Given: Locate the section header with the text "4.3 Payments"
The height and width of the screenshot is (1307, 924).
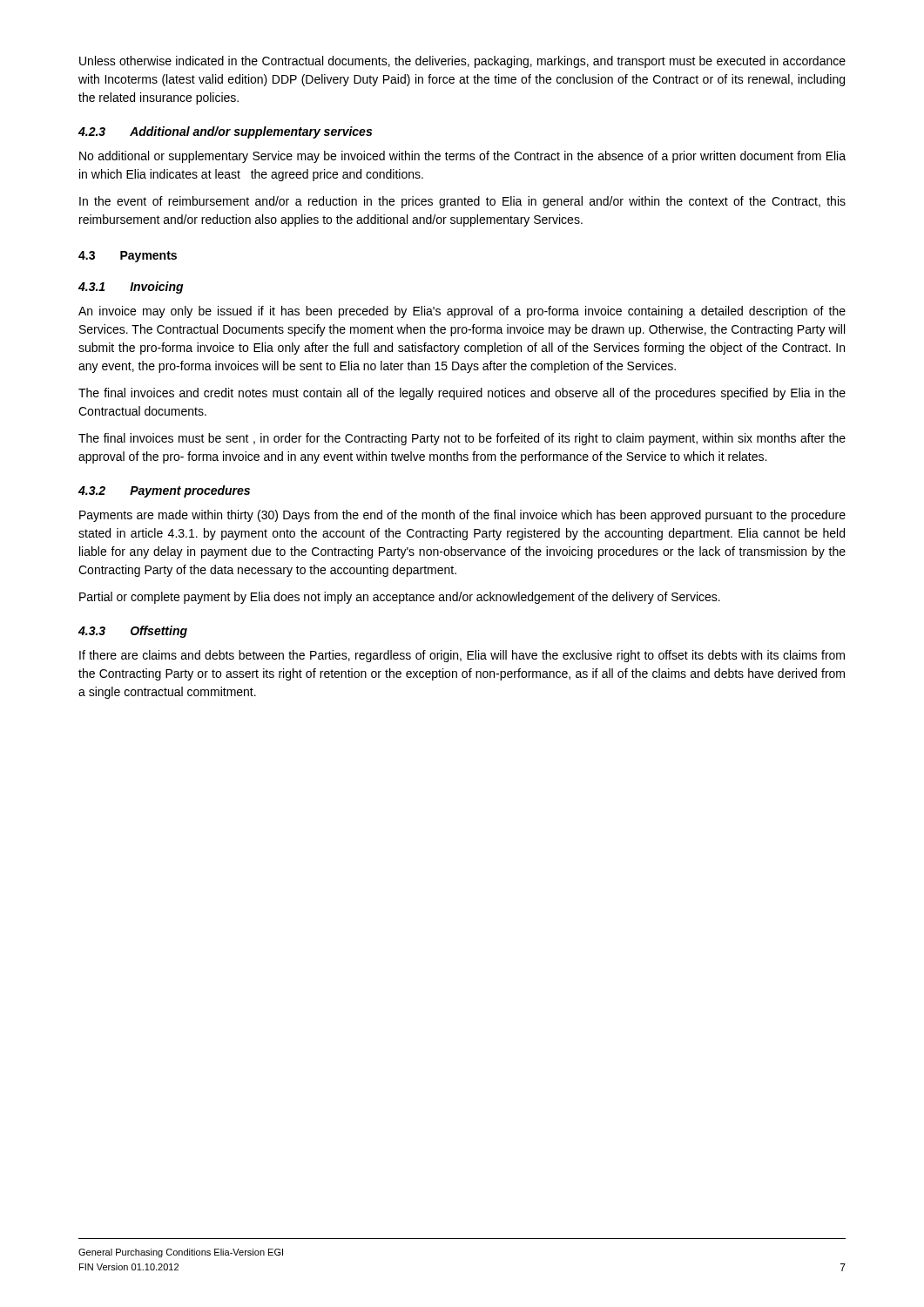Looking at the screenshot, I should click(128, 257).
